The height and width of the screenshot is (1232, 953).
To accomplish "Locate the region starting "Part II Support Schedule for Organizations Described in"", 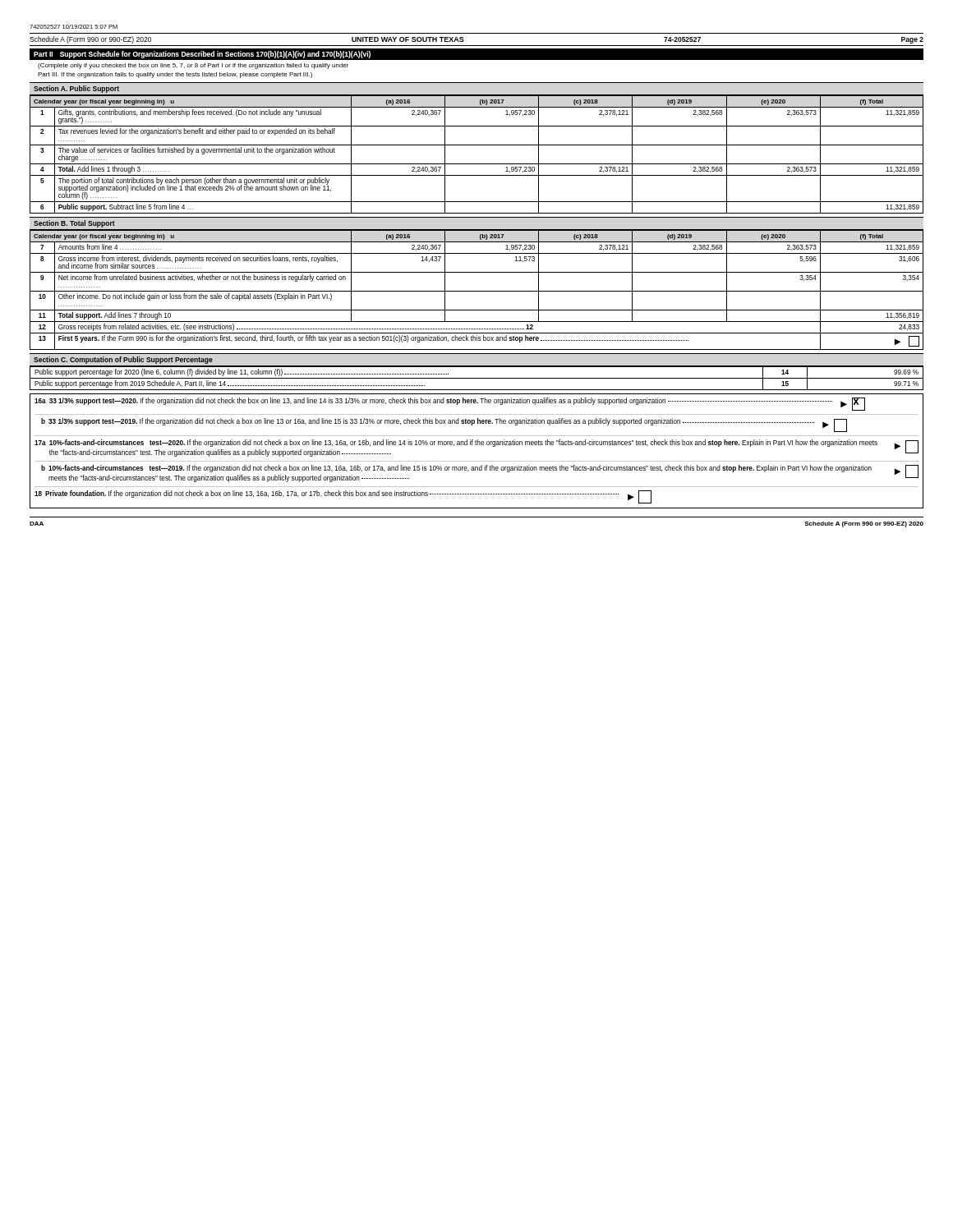I will (x=202, y=54).
